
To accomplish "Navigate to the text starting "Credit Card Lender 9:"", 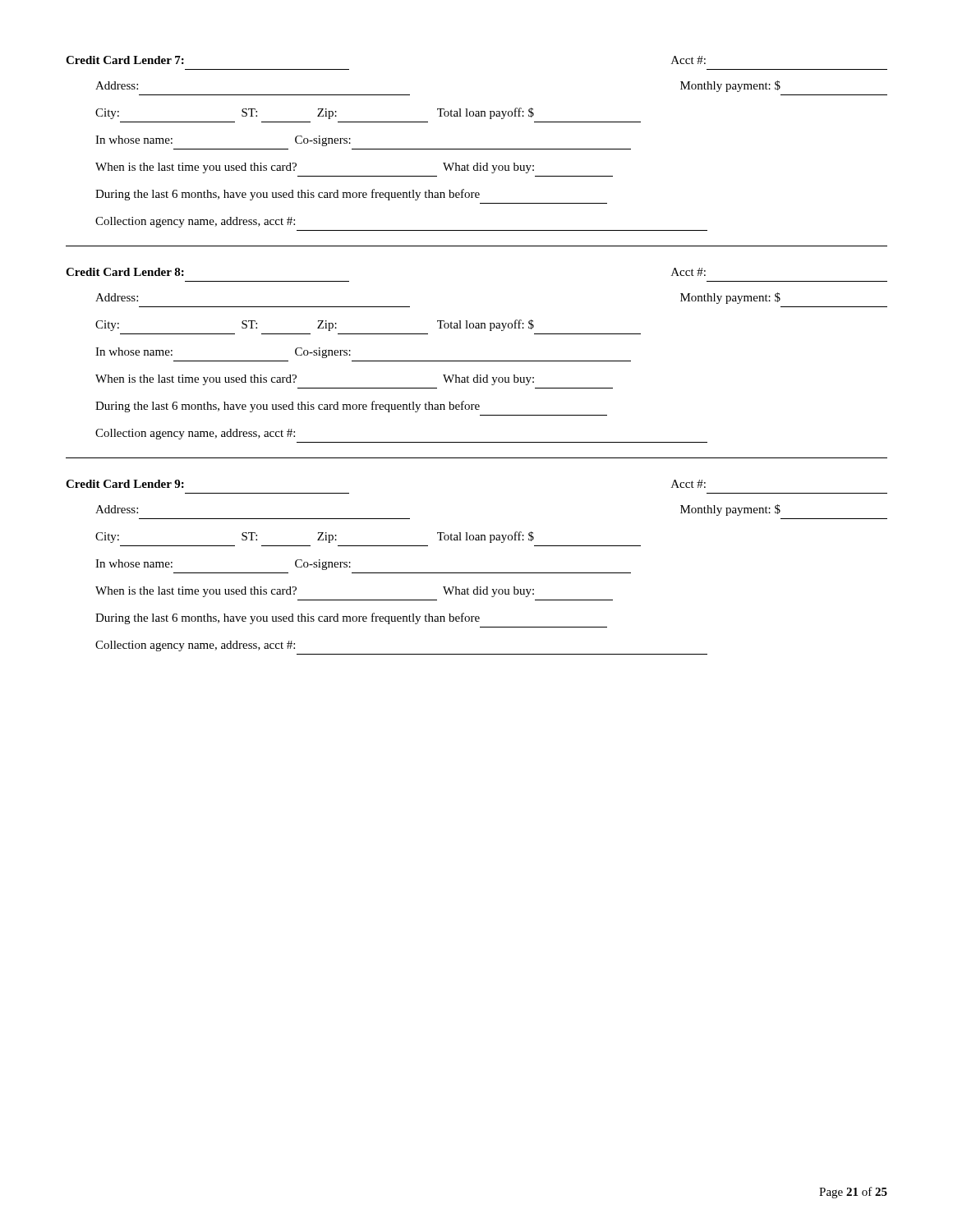I will click(x=124, y=483).
